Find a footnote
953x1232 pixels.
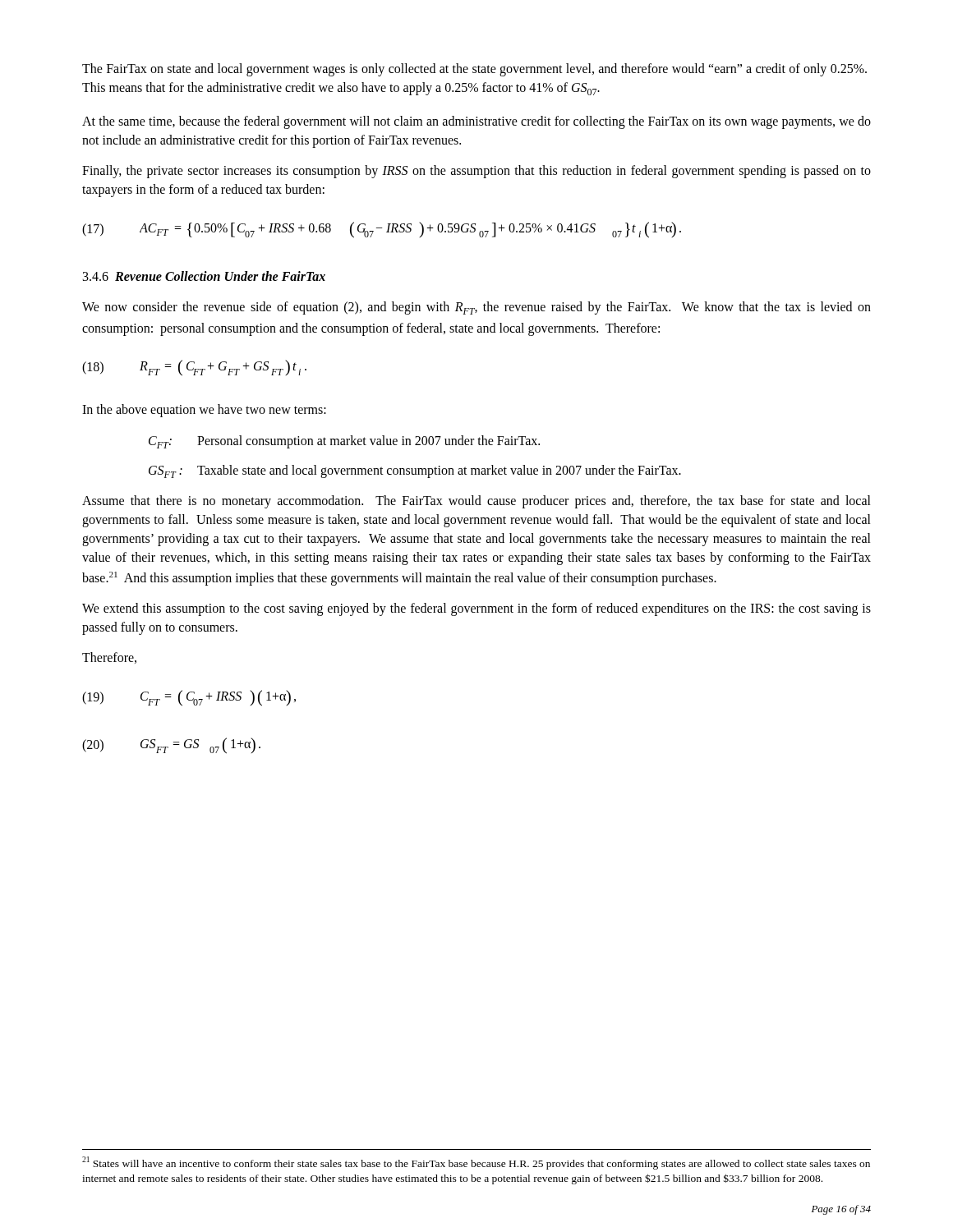click(476, 1170)
